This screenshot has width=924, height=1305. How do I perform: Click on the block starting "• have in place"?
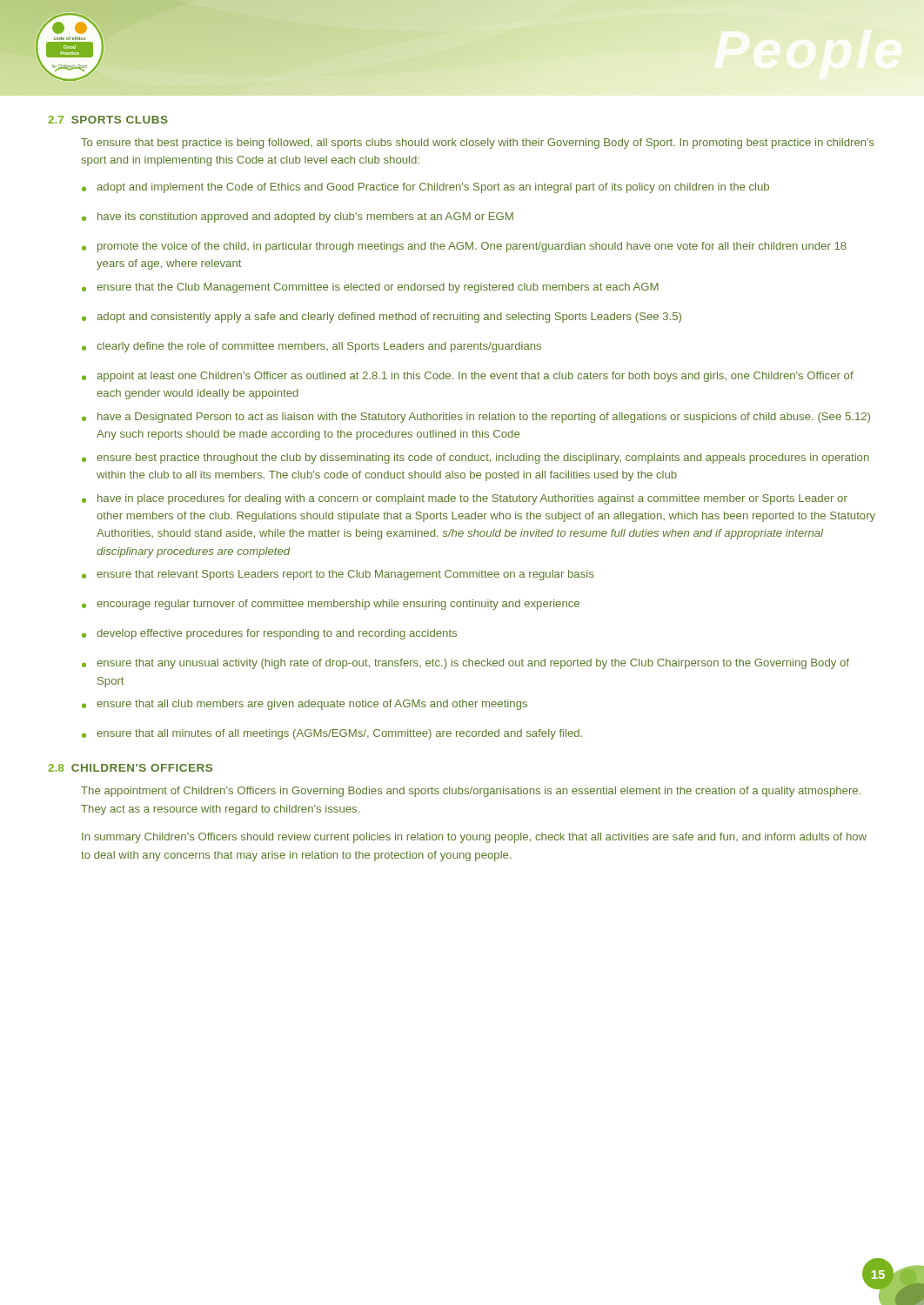pyautogui.click(x=479, y=525)
